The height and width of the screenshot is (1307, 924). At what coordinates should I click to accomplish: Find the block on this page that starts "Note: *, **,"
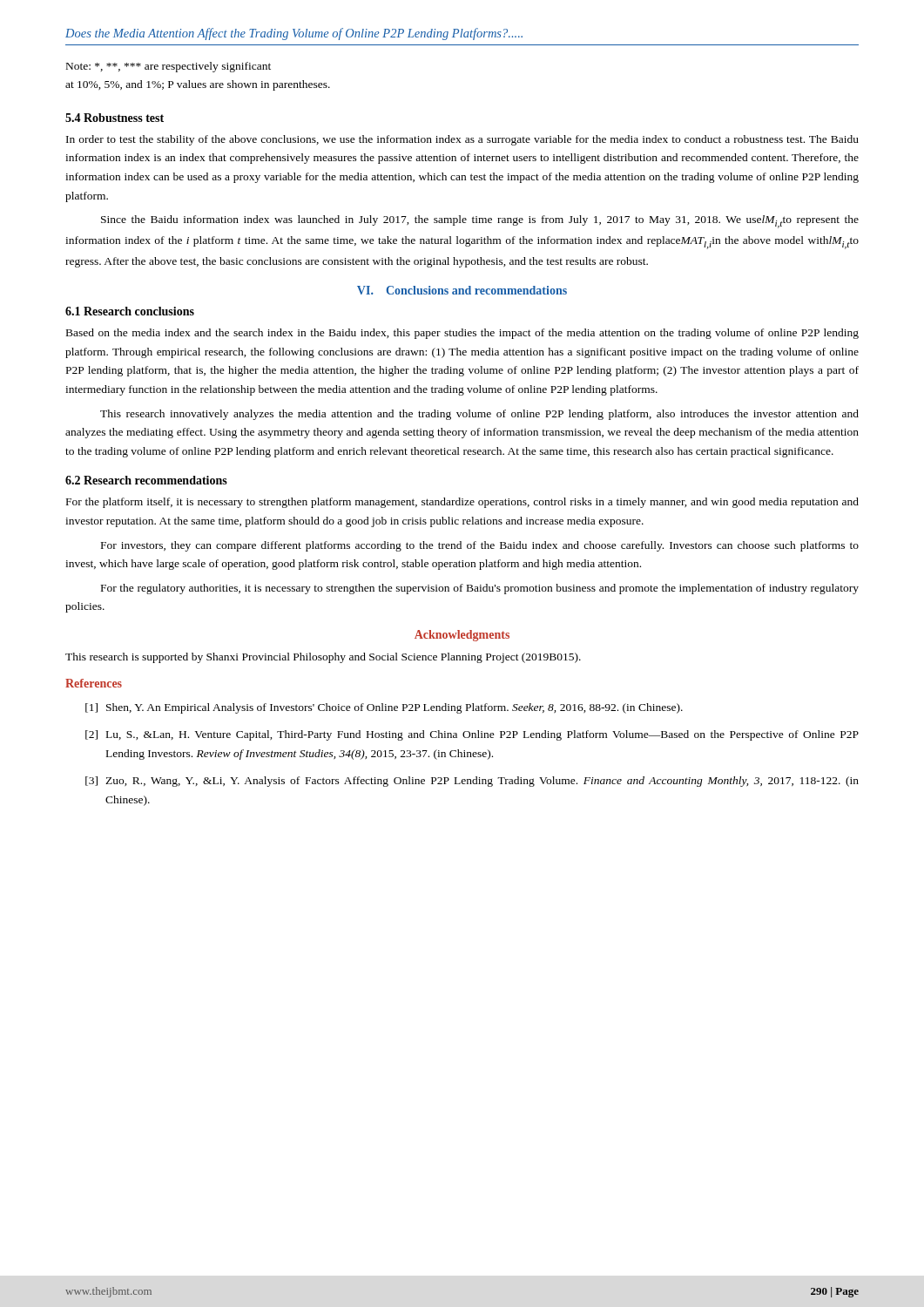198,75
